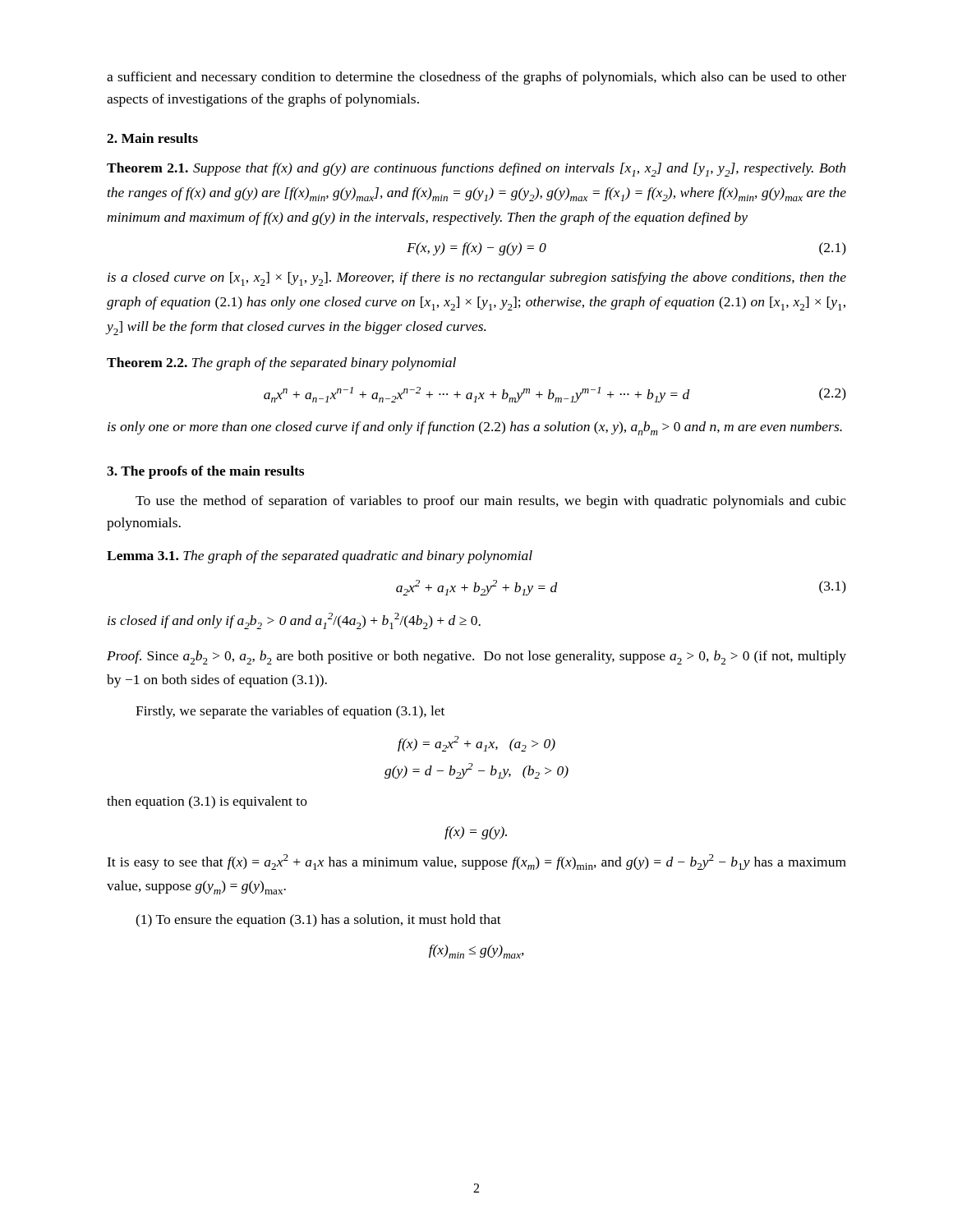
Task: Locate the text block with the text "Lemma 3.1. The graph of the separated"
Action: click(x=476, y=555)
